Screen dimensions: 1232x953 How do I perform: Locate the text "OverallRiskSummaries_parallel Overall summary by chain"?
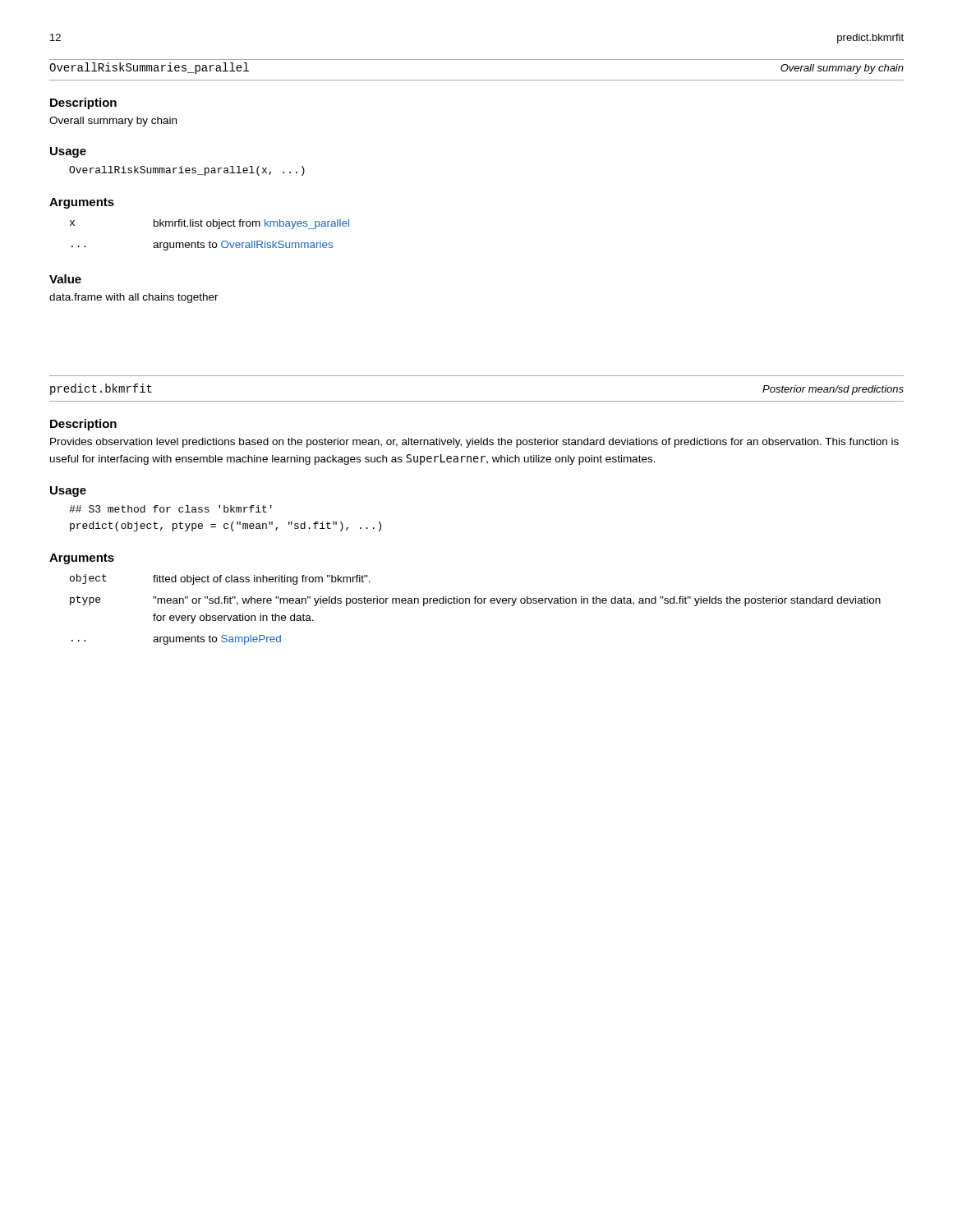pos(476,68)
